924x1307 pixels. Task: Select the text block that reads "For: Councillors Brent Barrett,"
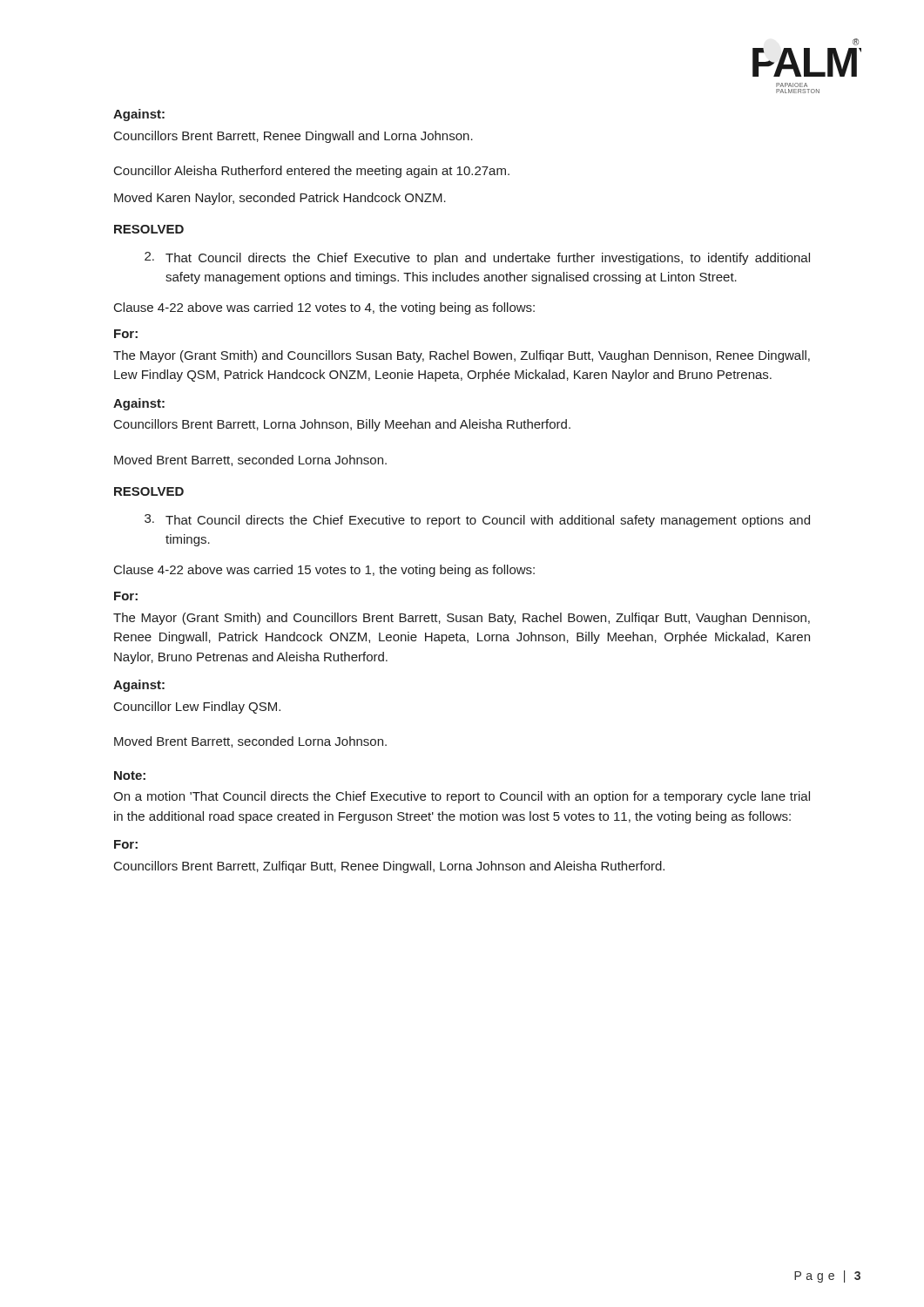[462, 855]
